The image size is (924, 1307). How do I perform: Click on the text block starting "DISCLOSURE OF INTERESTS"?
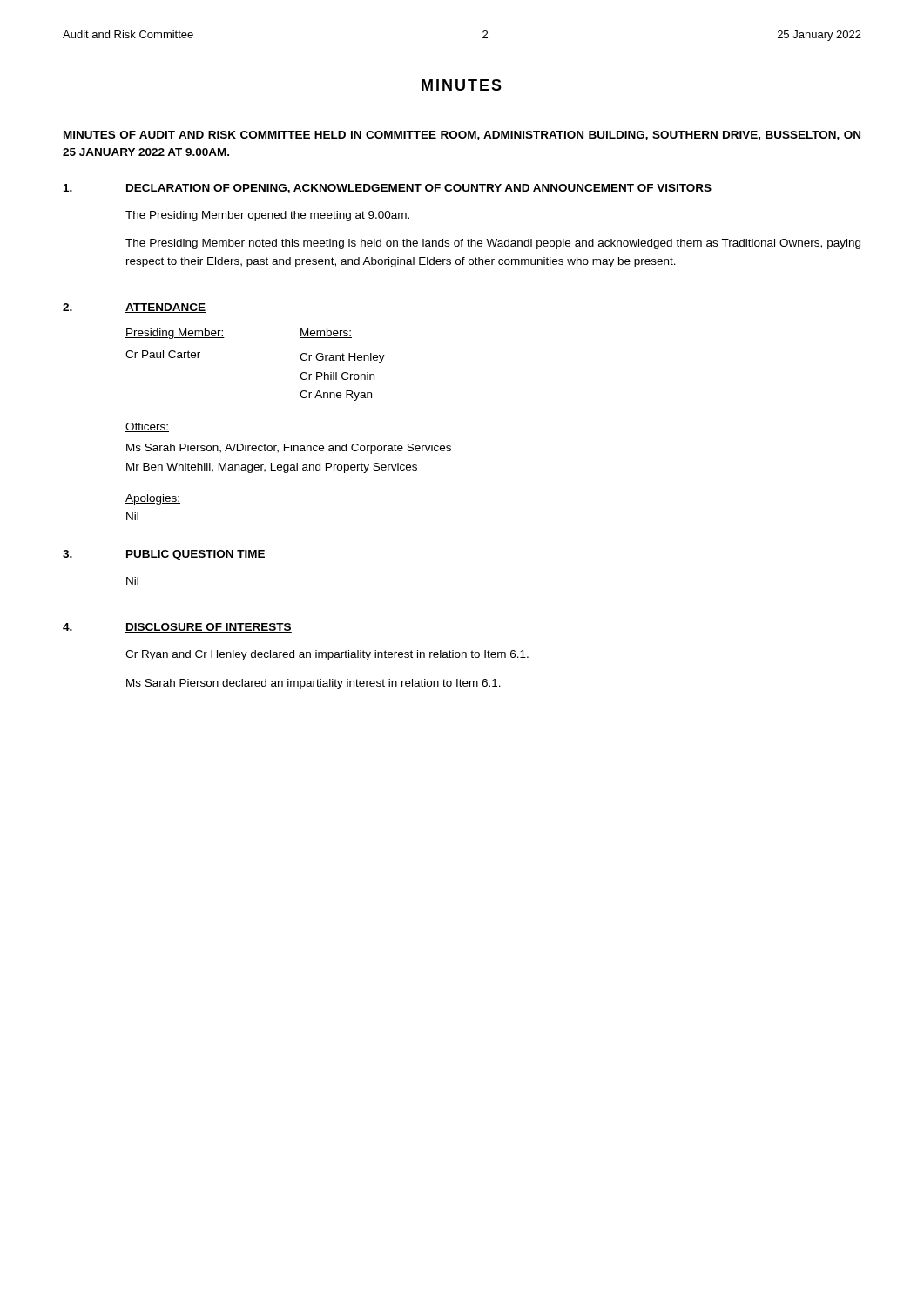(208, 627)
